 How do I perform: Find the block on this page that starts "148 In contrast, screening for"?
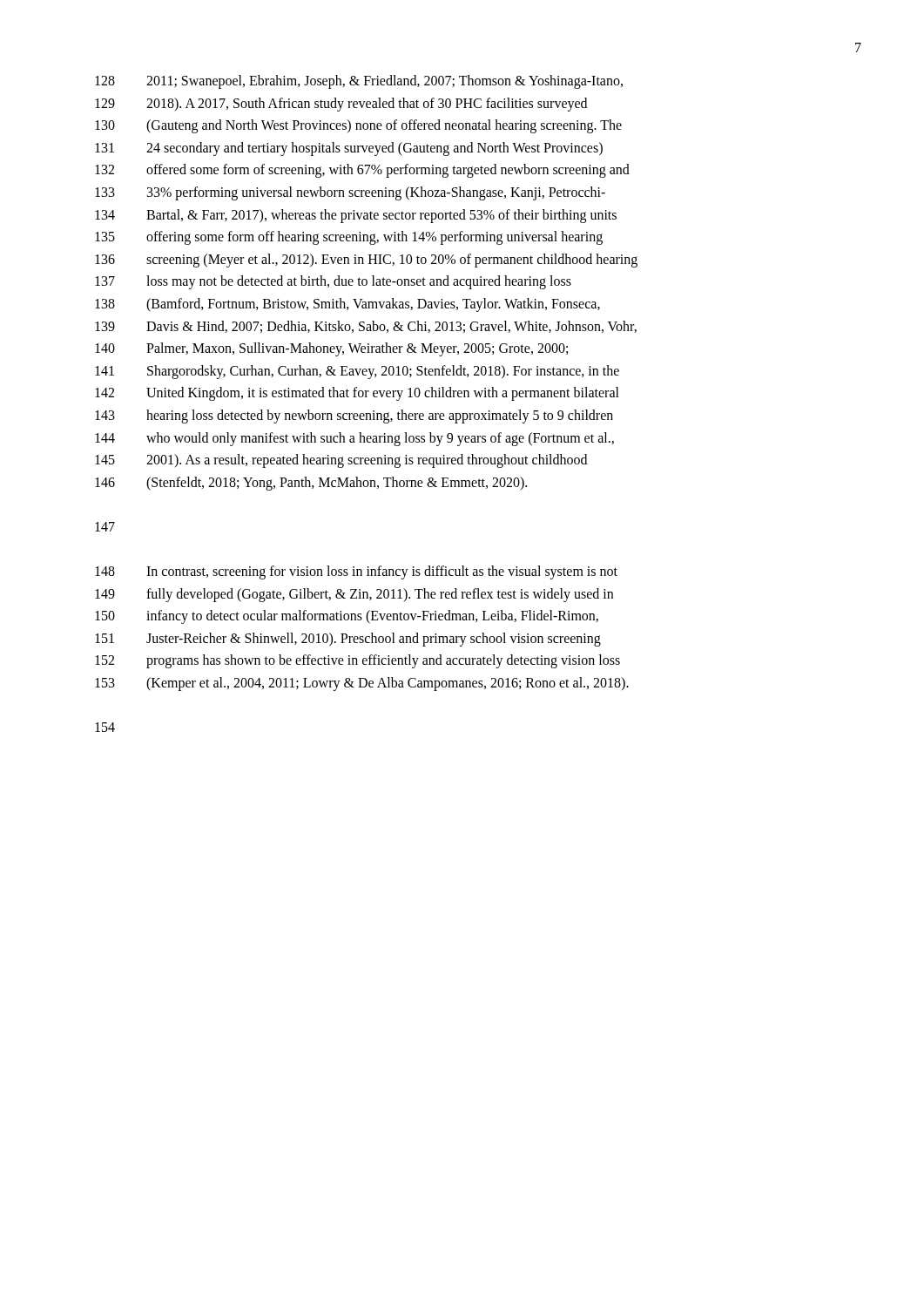coord(462,627)
